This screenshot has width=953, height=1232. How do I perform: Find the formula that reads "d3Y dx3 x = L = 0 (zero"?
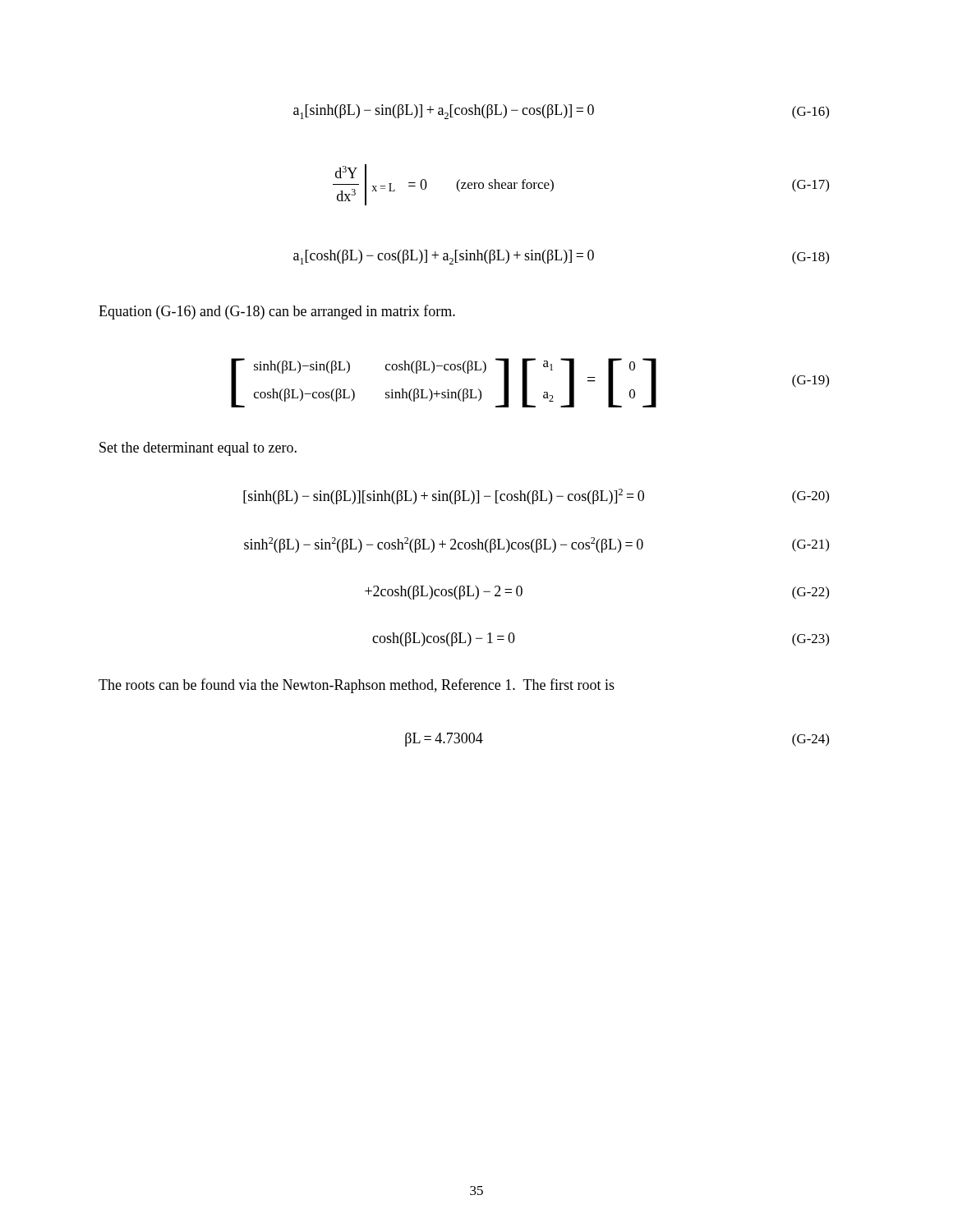click(x=476, y=185)
